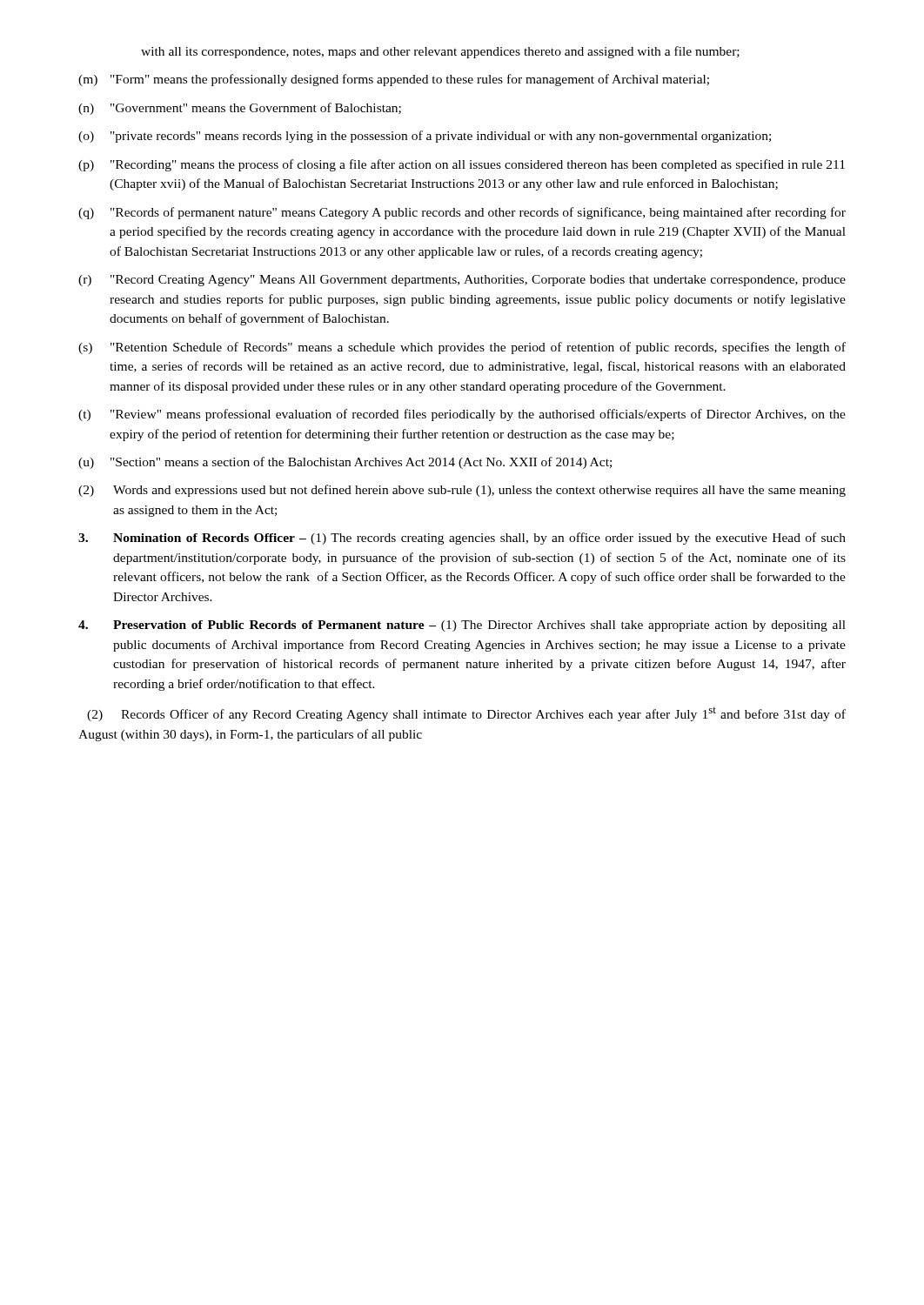Navigate to the text block starting "(t) "Review" means professional evaluation"
The height and width of the screenshot is (1305, 924).
(462, 424)
